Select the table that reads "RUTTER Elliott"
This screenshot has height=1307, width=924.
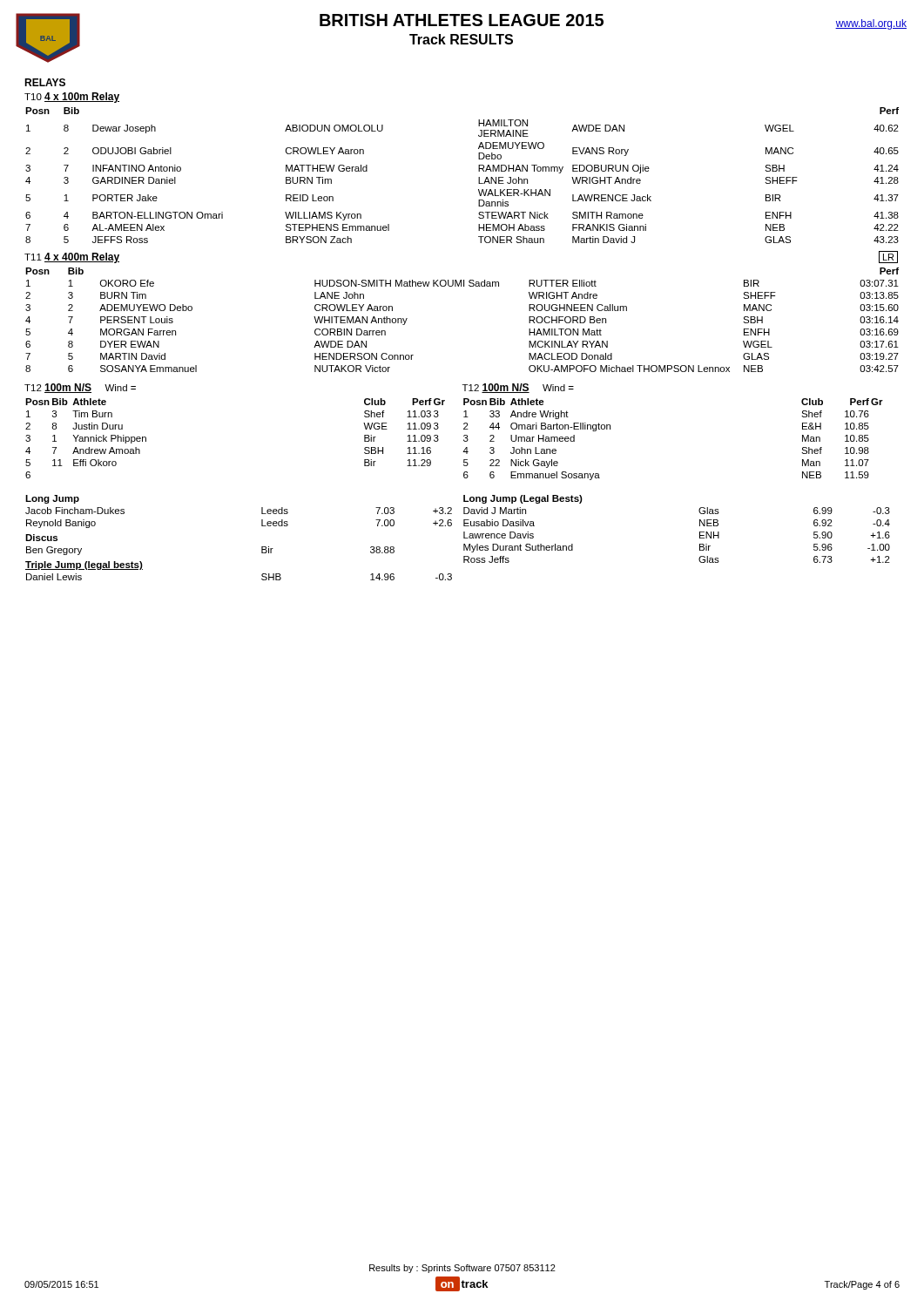point(462,320)
